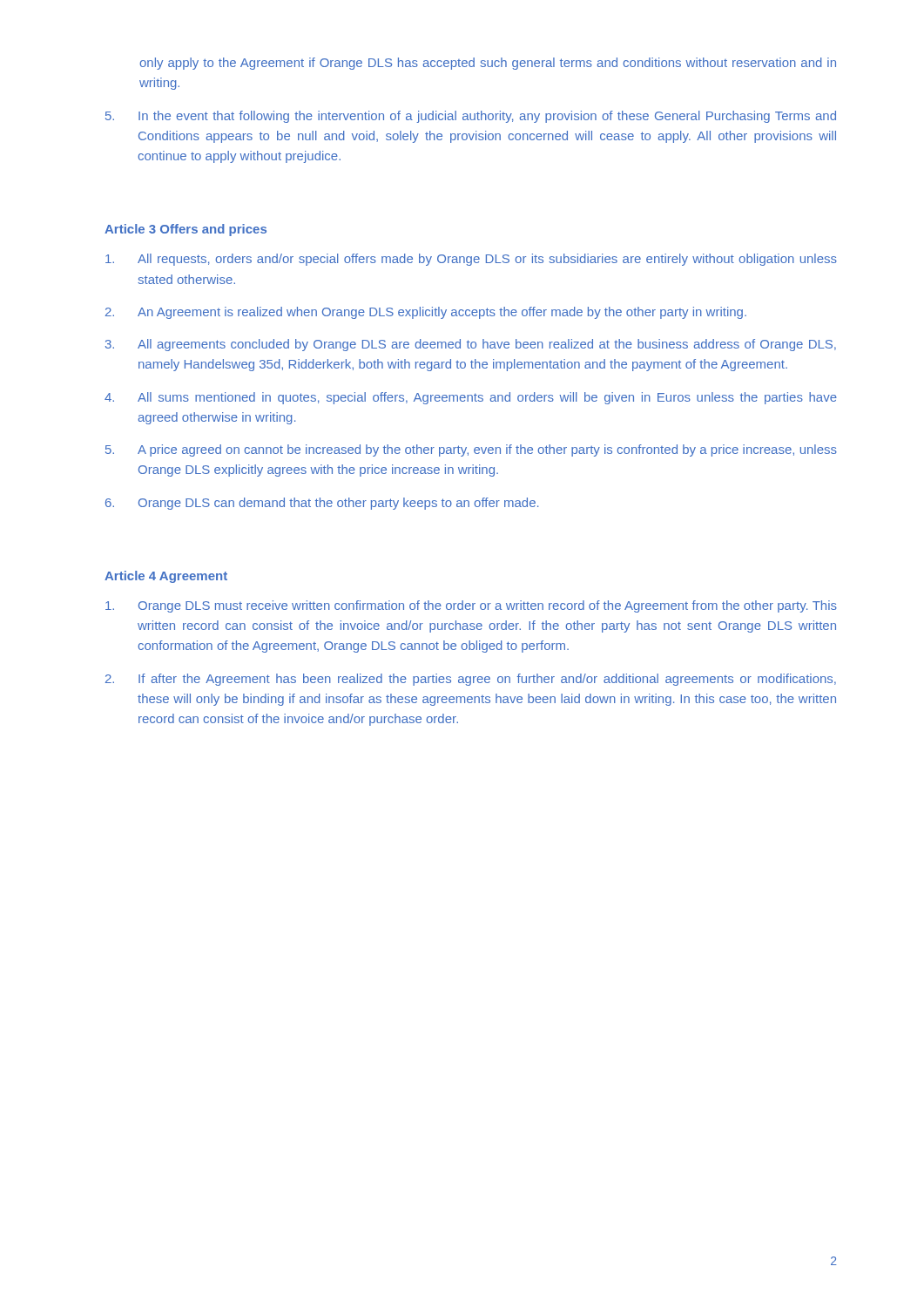Navigate to the text block starting "All requests, orders and/or special offers made"

coord(471,269)
